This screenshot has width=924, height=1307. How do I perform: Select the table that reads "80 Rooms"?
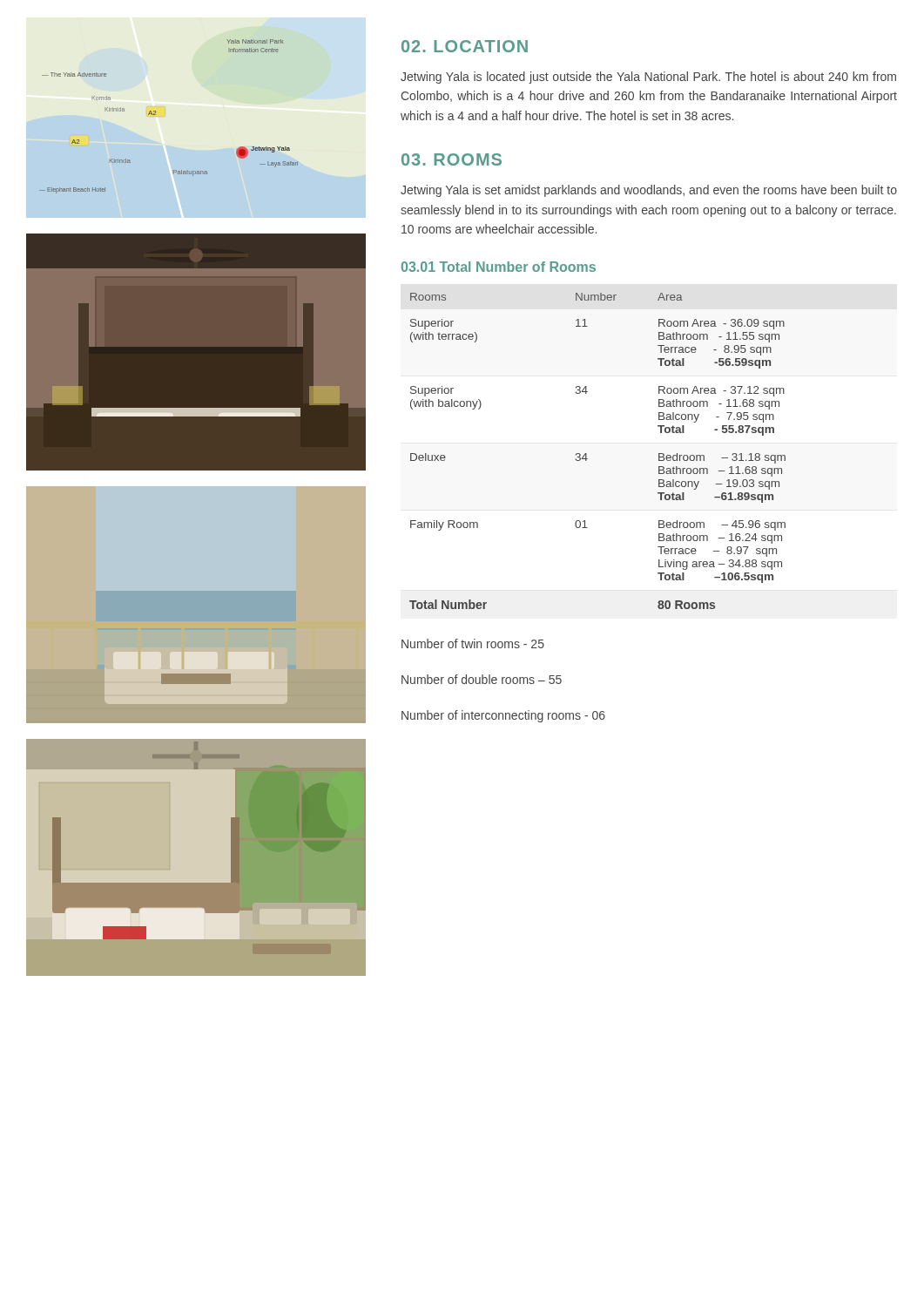(x=649, y=452)
